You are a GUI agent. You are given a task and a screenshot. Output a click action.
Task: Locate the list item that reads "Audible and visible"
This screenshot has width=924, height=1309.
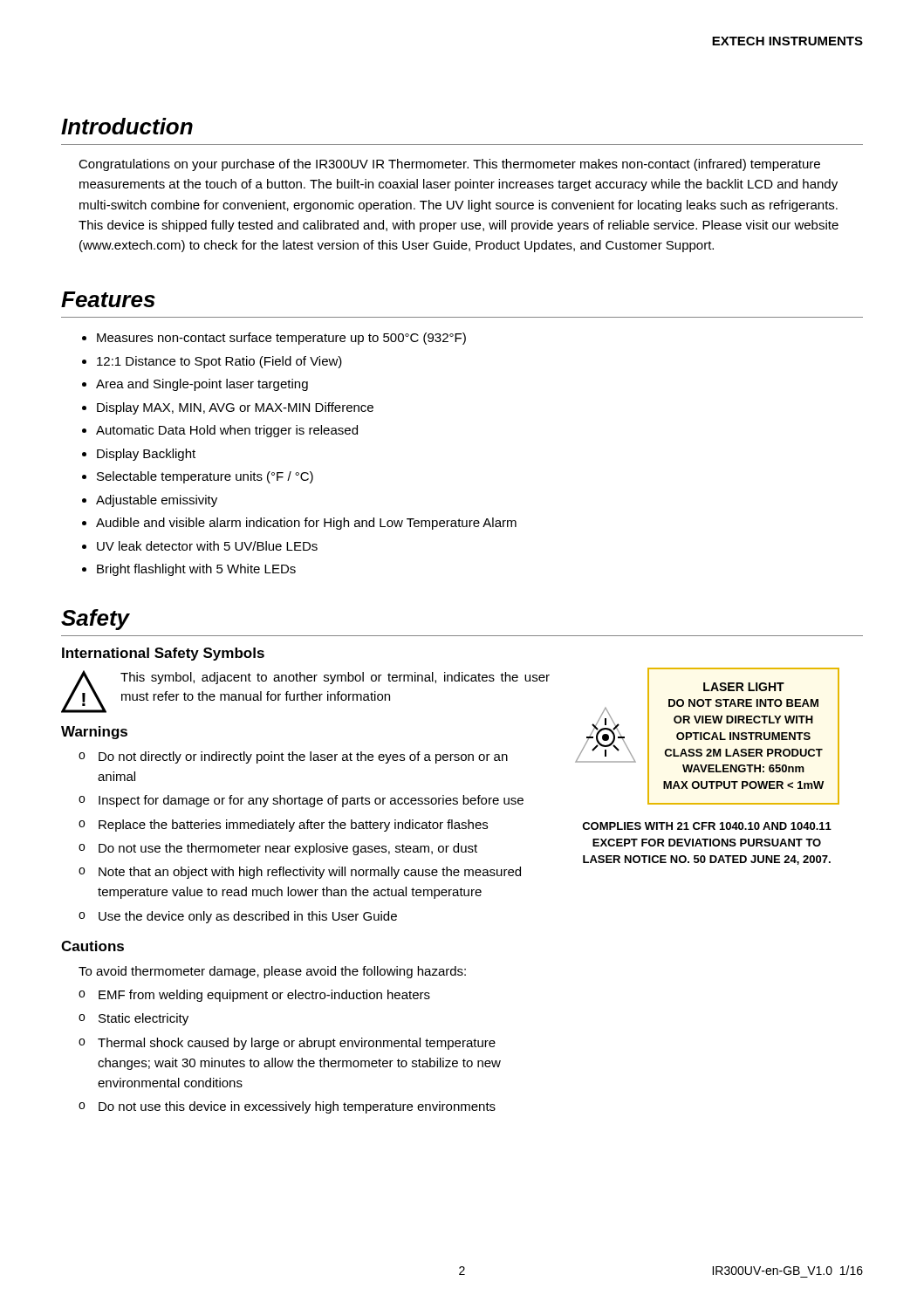(x=306, y=522)
